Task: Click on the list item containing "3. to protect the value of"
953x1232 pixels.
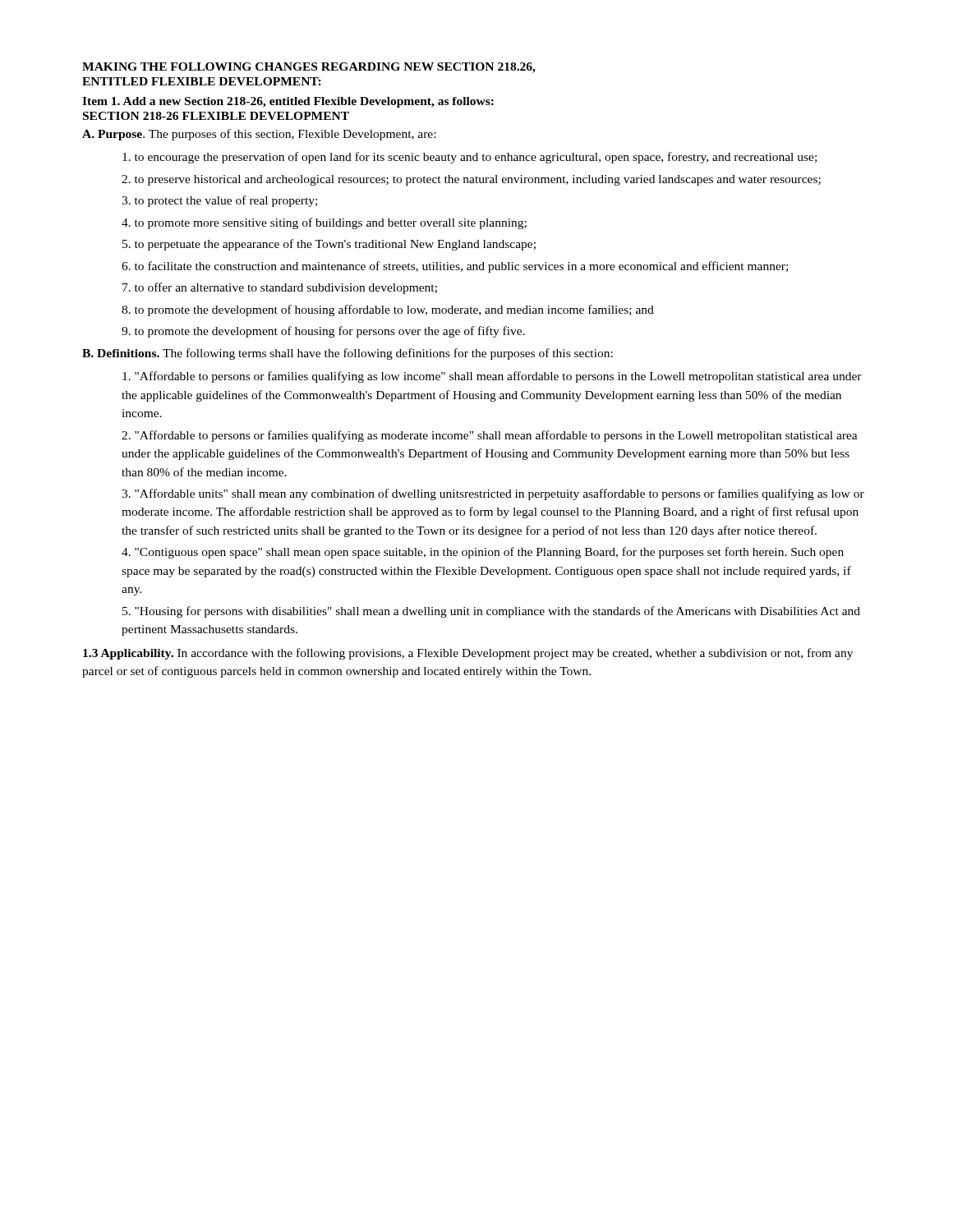Action: click(220, 200)
